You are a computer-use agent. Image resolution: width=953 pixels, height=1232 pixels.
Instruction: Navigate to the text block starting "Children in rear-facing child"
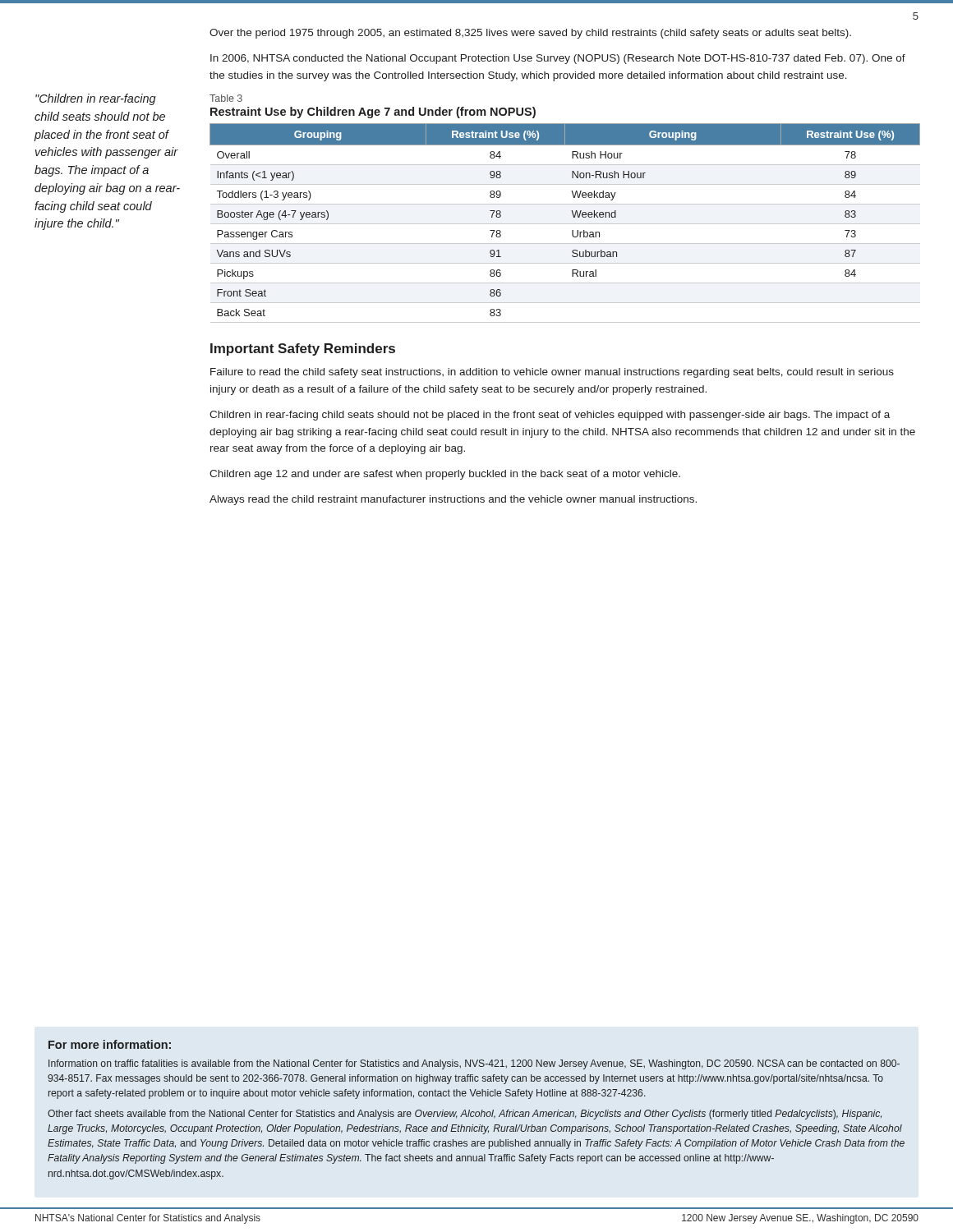[x=562, y=431]
